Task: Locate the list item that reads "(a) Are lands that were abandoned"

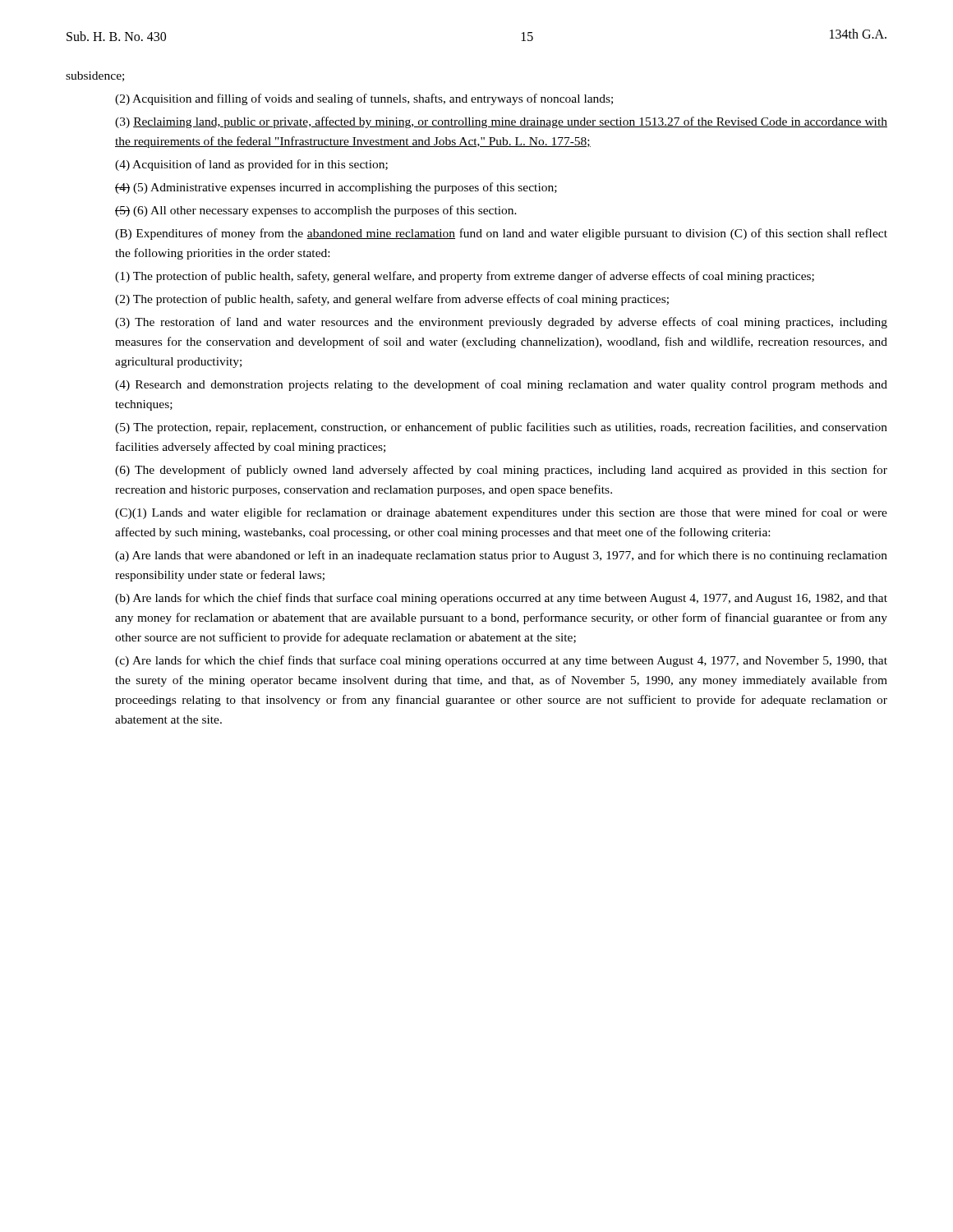Action: (x=501, y=565)
